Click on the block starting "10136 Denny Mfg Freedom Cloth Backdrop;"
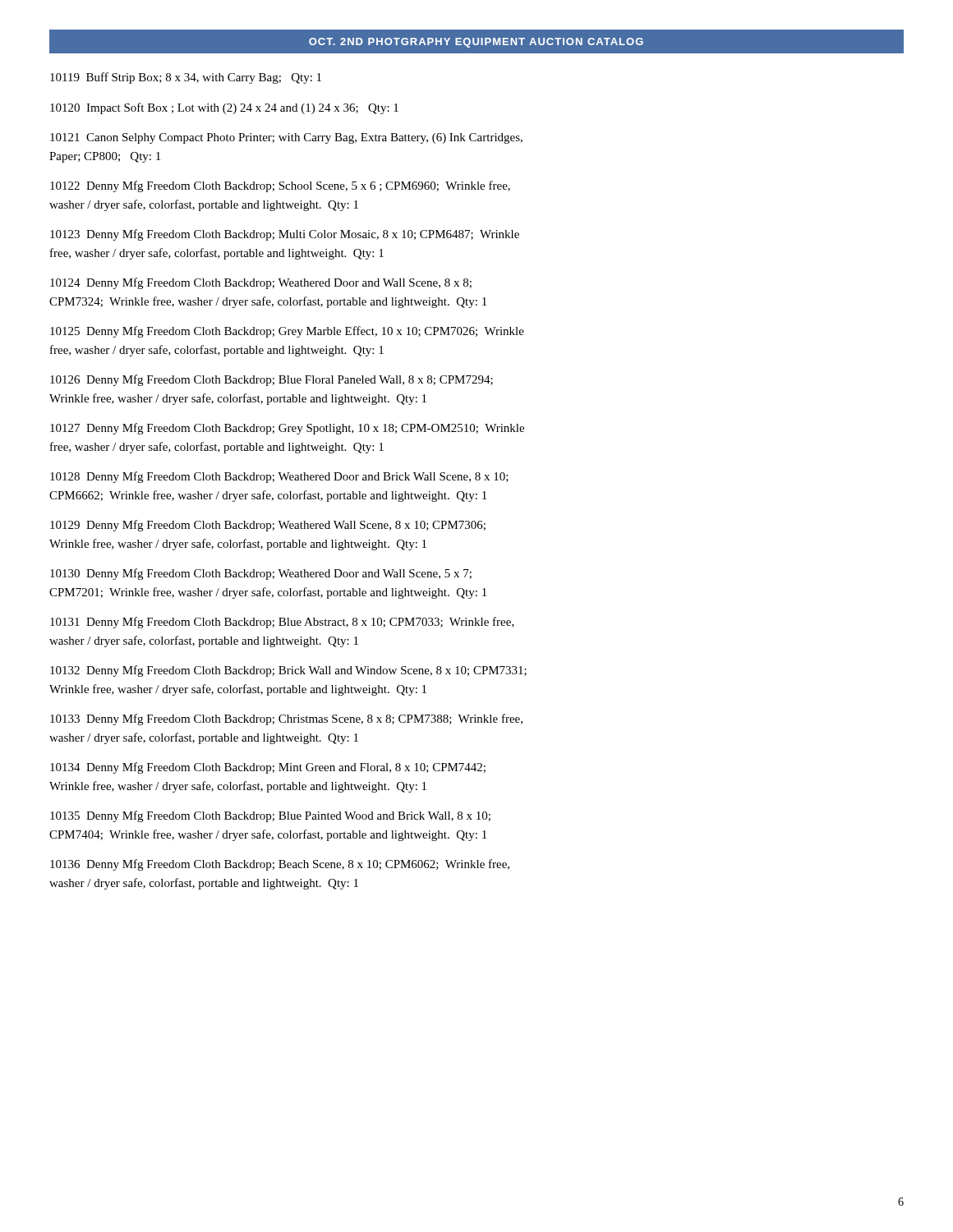953x1232 pixels. (x=280, y=873)
